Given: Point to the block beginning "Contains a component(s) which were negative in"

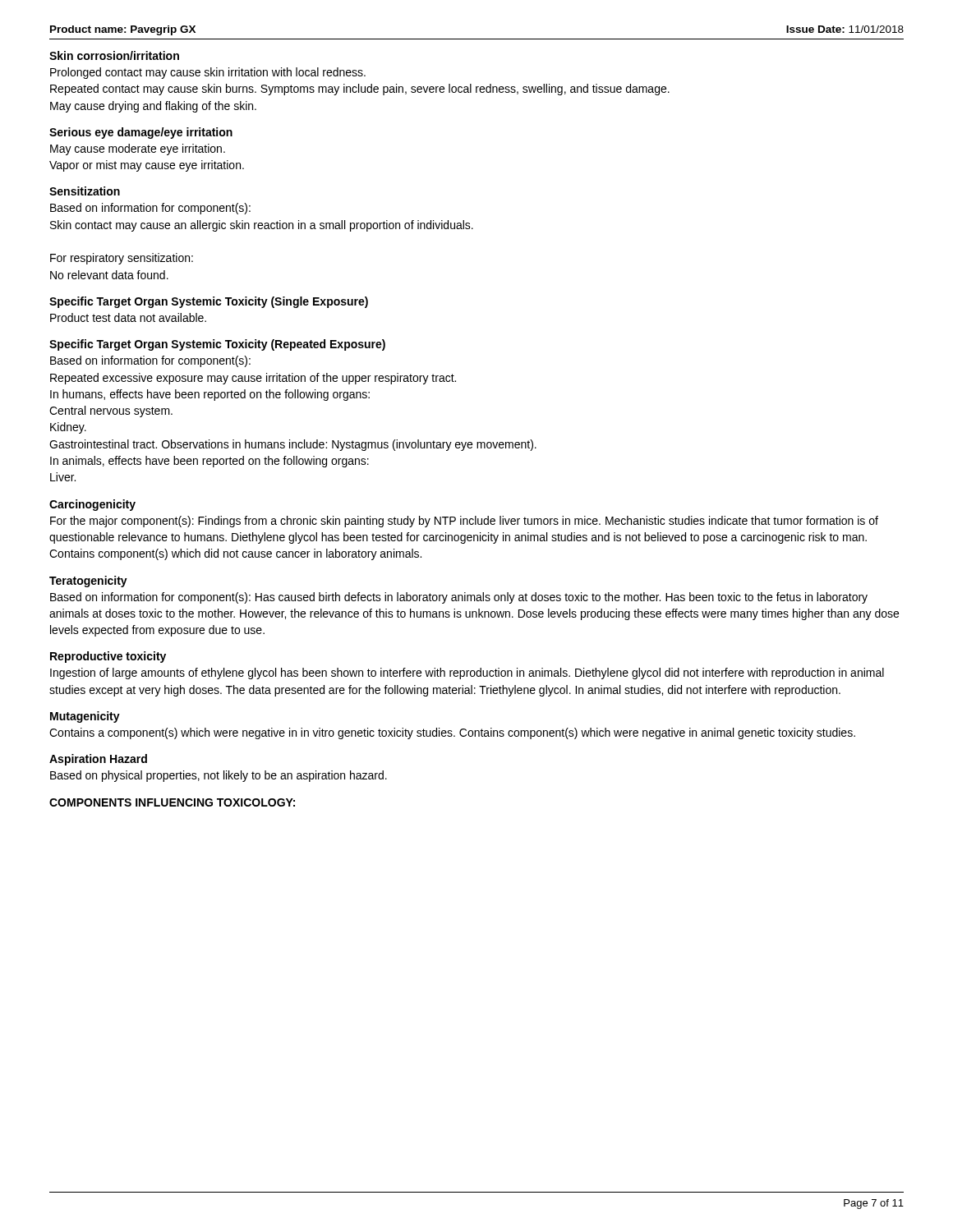Looking at the screenshot, I should [453, 733].
